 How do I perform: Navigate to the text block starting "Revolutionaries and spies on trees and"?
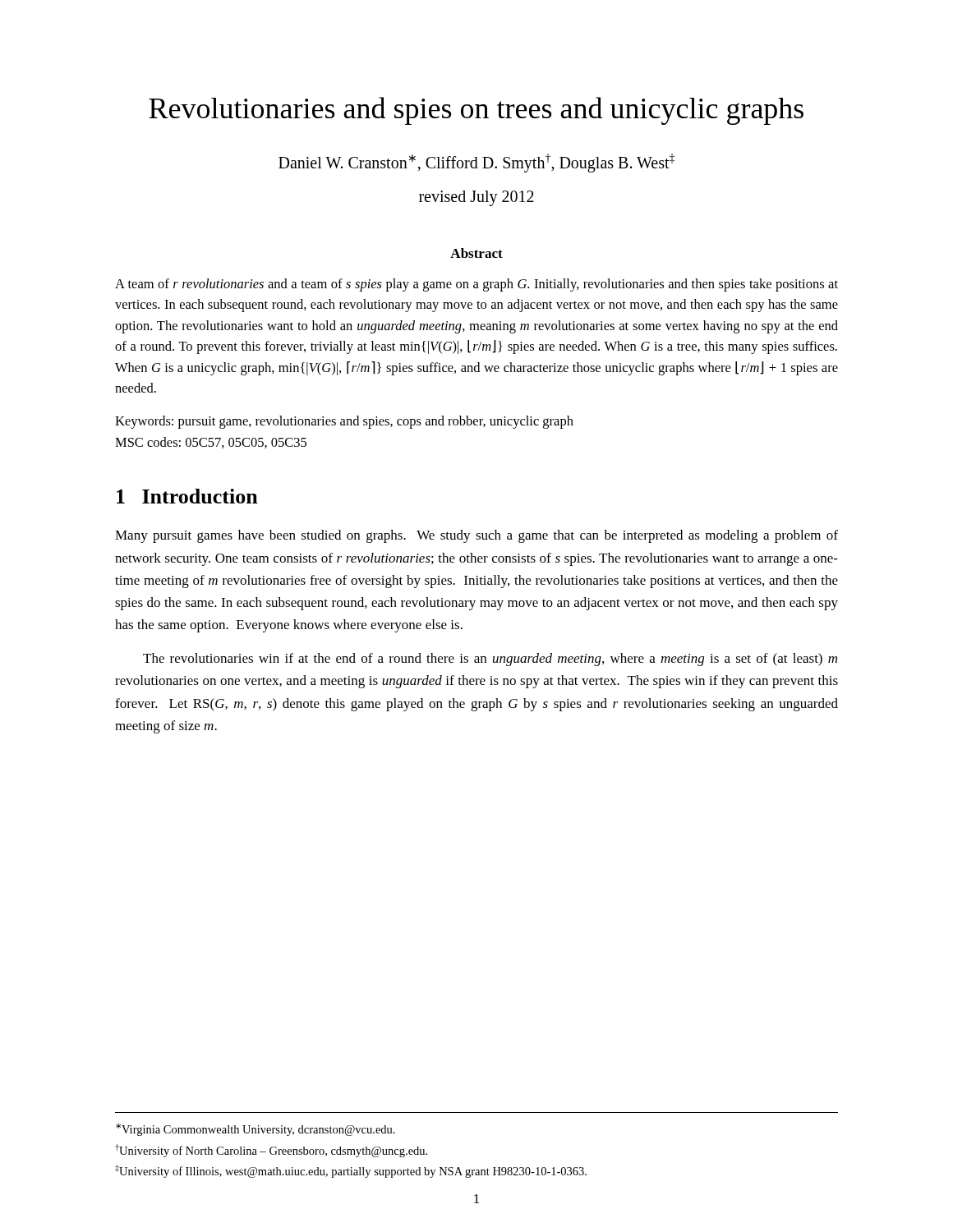tap(476, 109)
